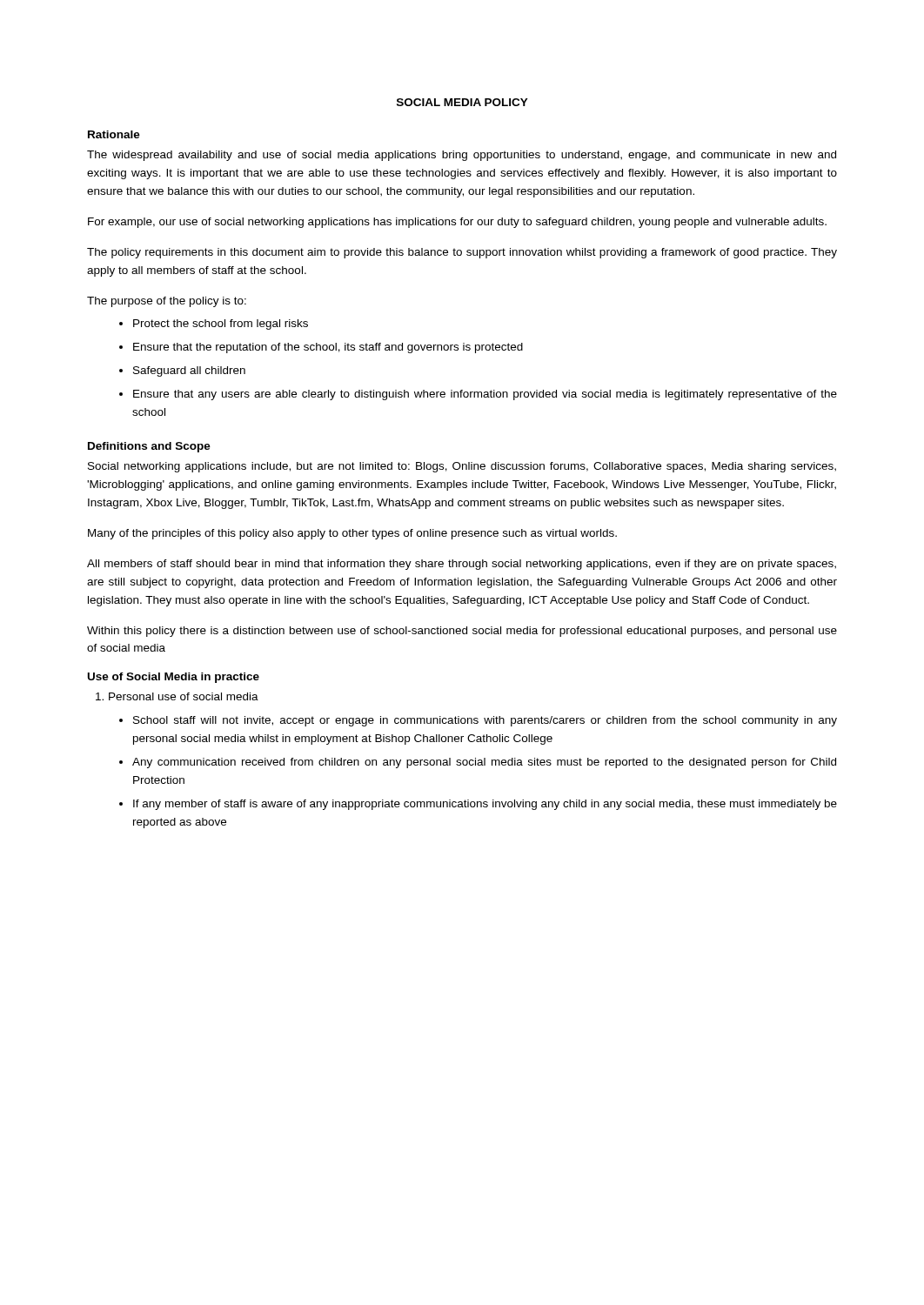Point to the element starting "Many of the principles of"
The image size is (924, 1305).
[352, 533]
